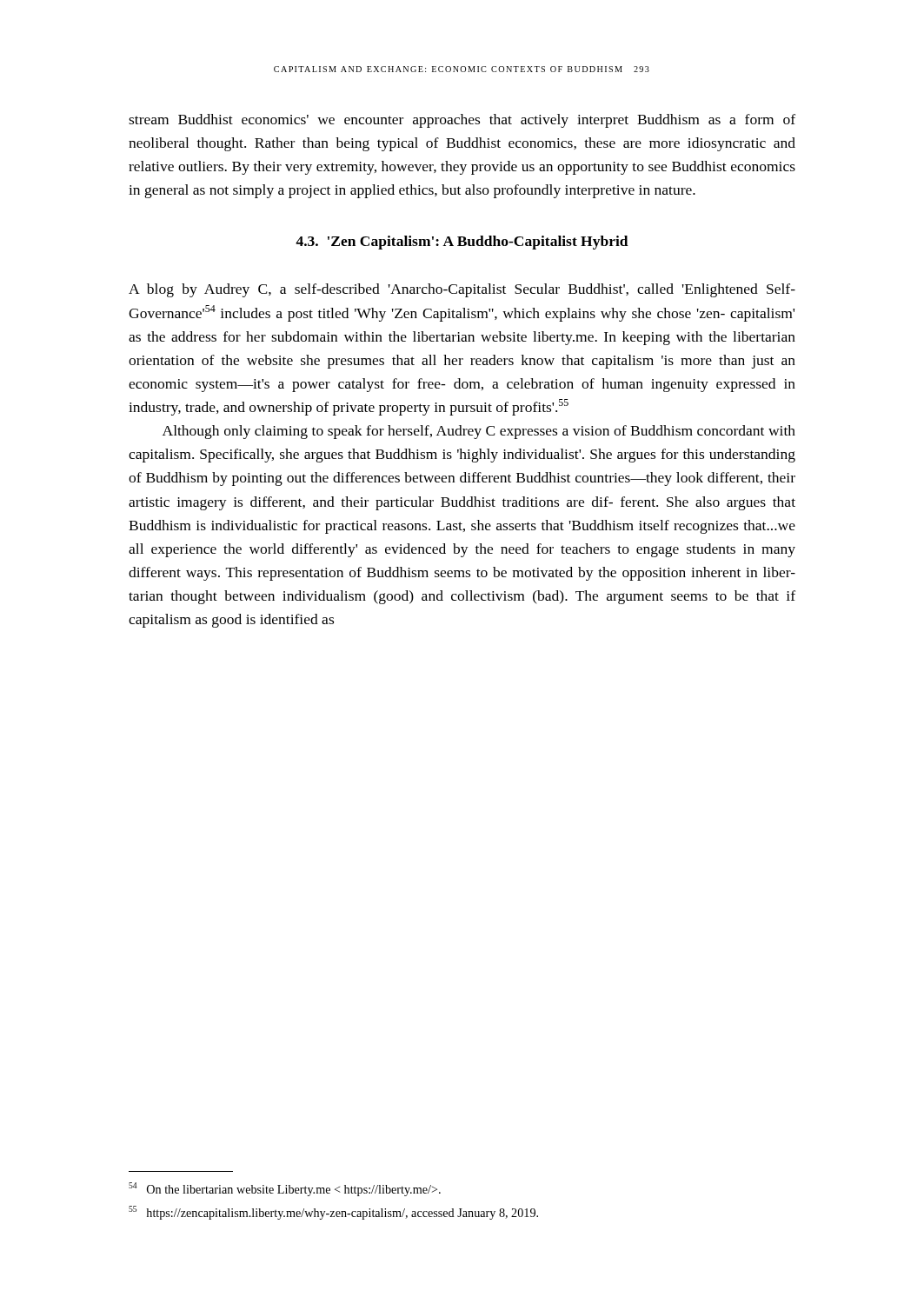The height and width of the screenshot is (1304, 924).
Task: Select the text block starting "4.3. 'Zen Capitalism': A Buddho-Capitalist"
Action: click(x=462, y=241)
